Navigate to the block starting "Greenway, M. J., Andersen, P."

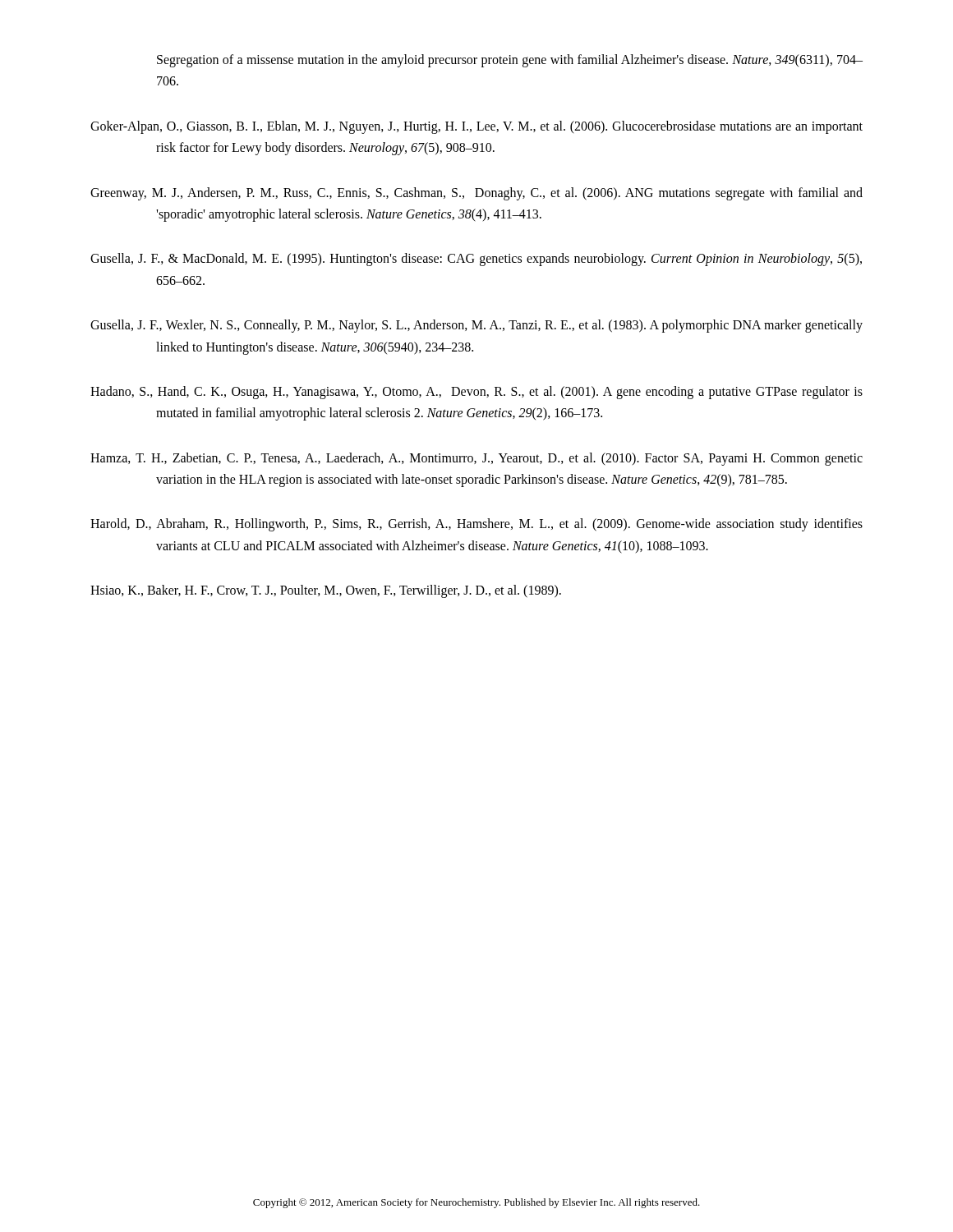(476, 203)
